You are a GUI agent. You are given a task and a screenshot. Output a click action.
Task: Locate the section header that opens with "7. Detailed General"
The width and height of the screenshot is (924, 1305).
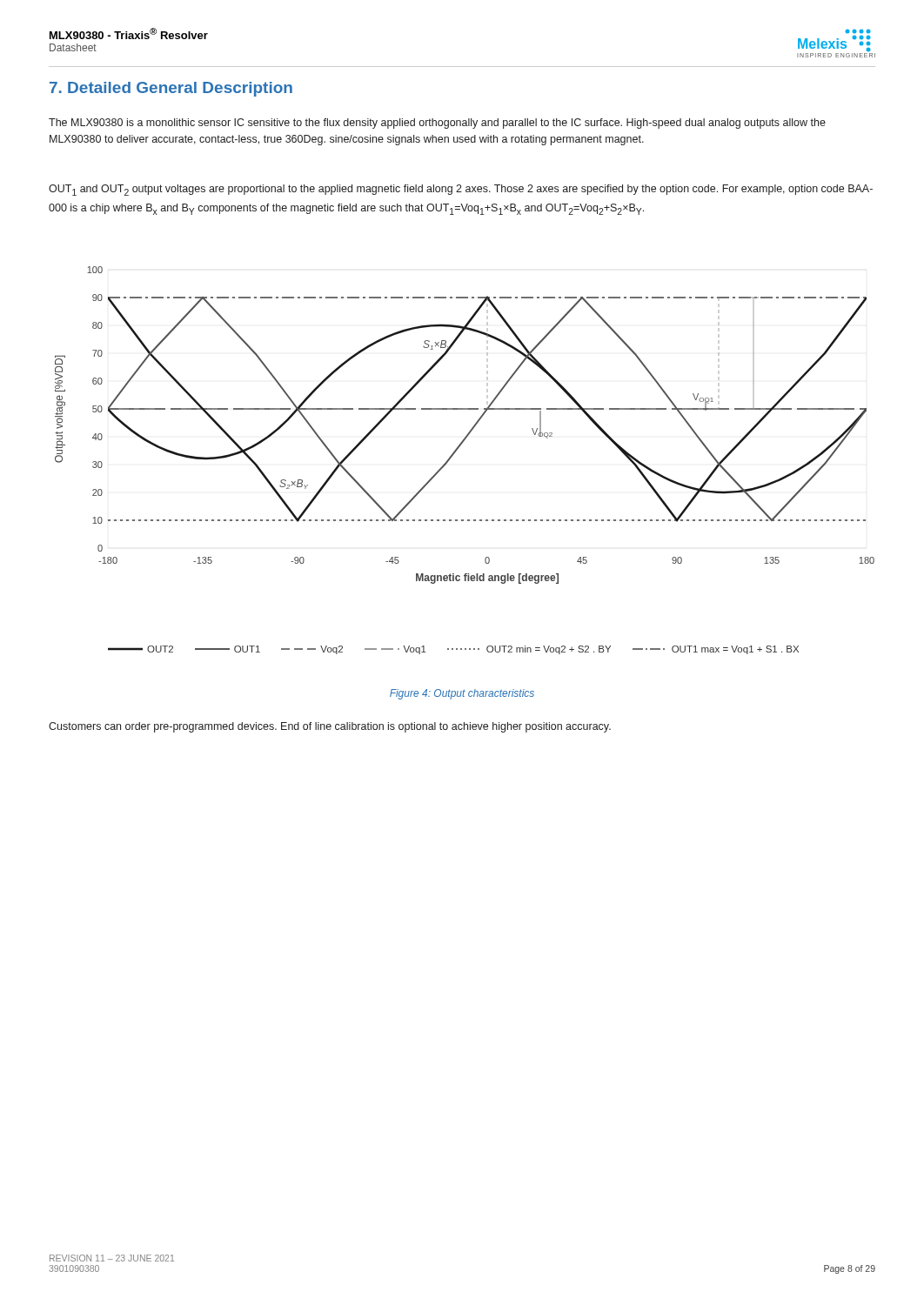(x=171, y=87)
